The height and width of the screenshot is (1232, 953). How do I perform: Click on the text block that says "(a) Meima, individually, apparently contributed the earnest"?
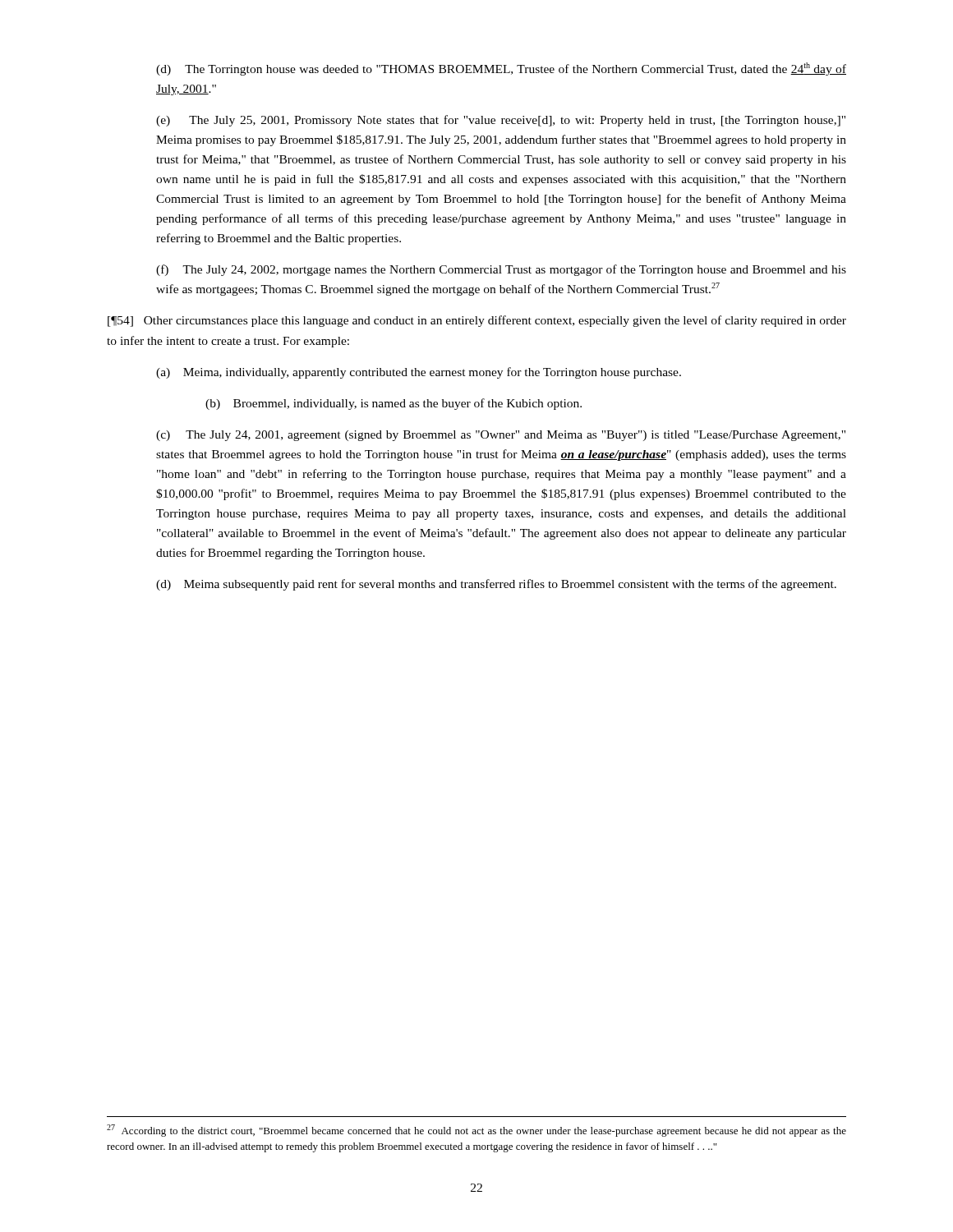click(501, 372)
